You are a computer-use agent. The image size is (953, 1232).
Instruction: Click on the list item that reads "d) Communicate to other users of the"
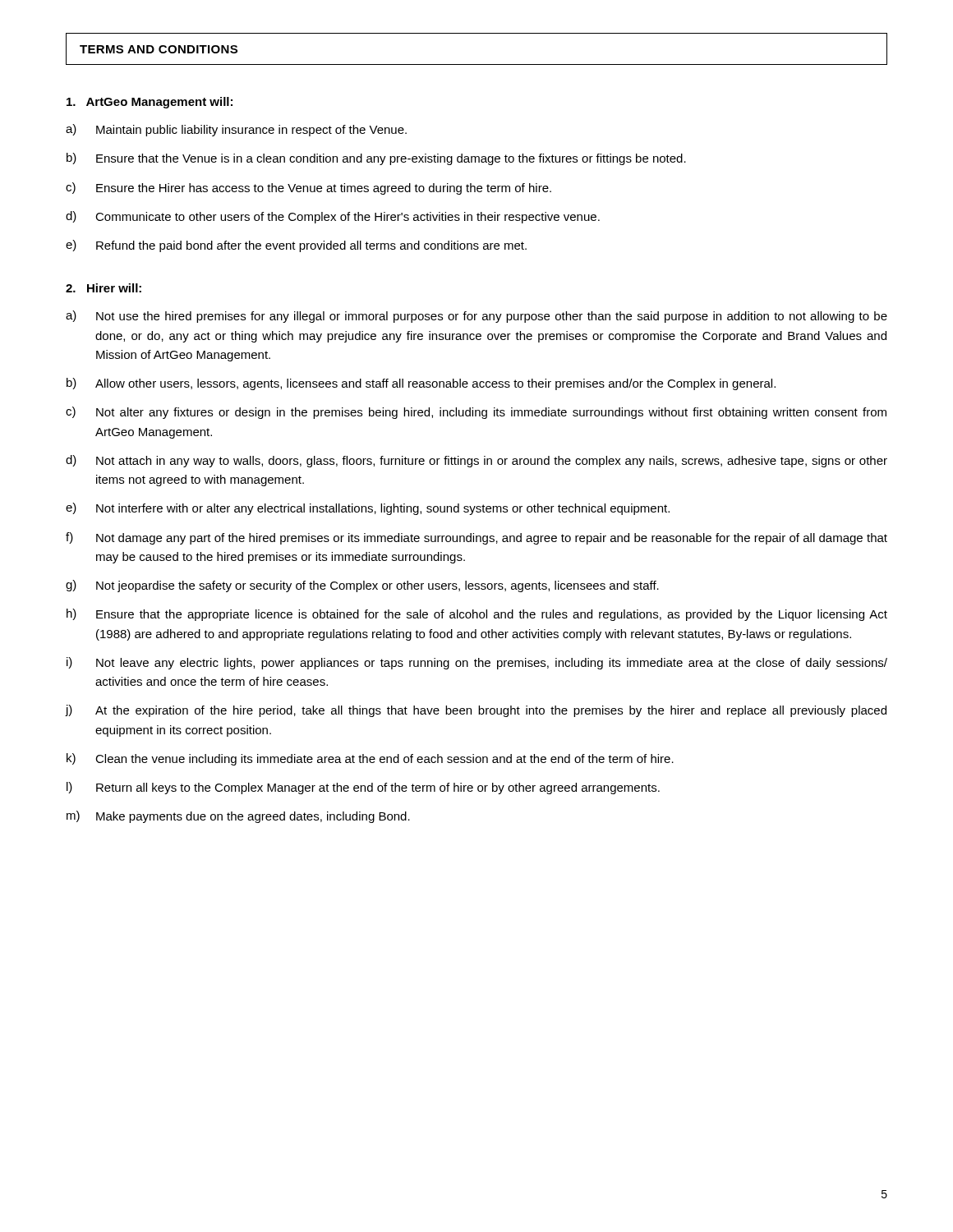pyautogui.click(x=476, y=216)
